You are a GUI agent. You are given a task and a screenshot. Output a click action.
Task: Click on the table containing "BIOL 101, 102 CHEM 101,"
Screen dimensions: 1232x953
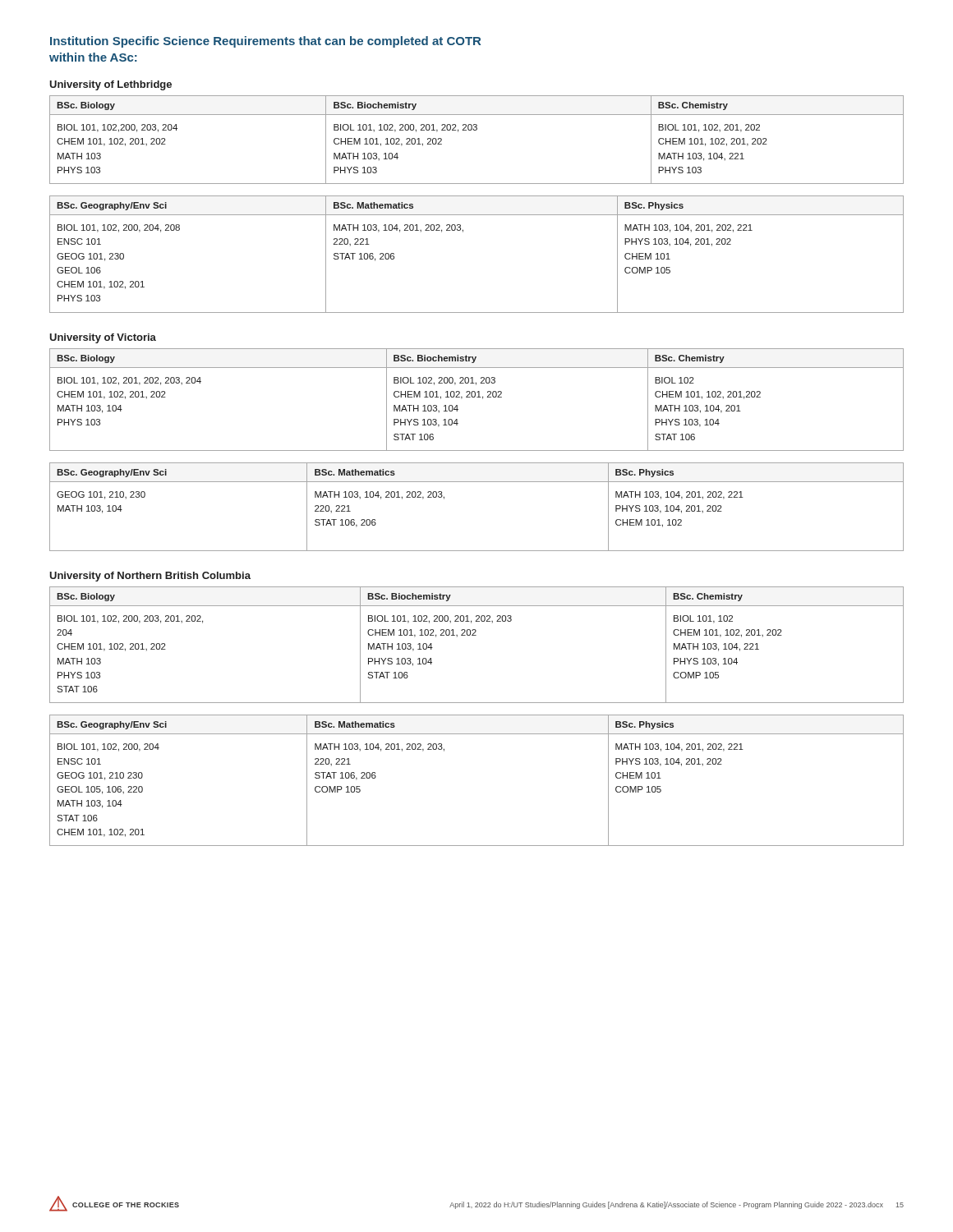tap(476, 645)
